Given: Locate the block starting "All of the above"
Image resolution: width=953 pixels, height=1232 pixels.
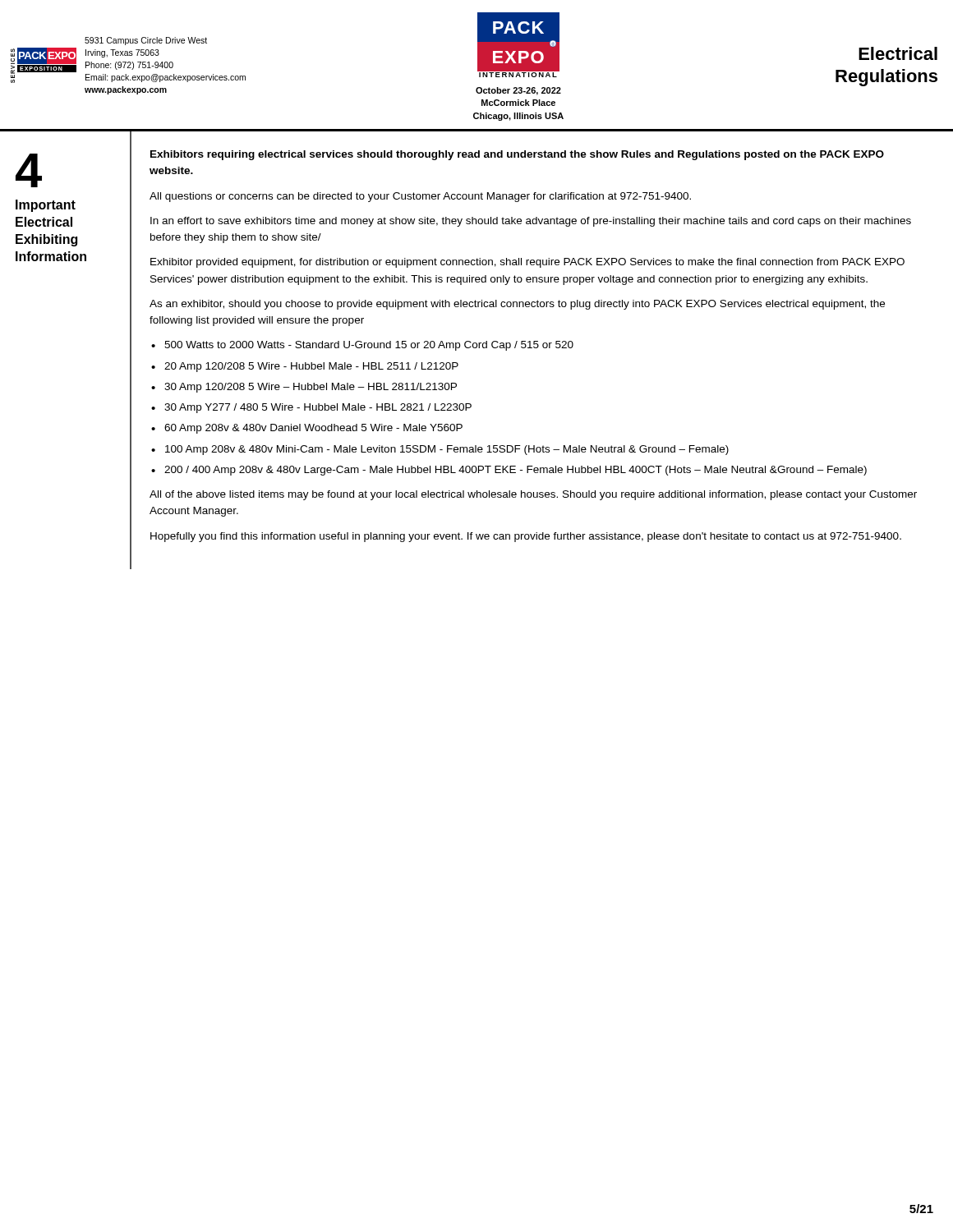Looking at the screenshot, I should tap(539, 503).
